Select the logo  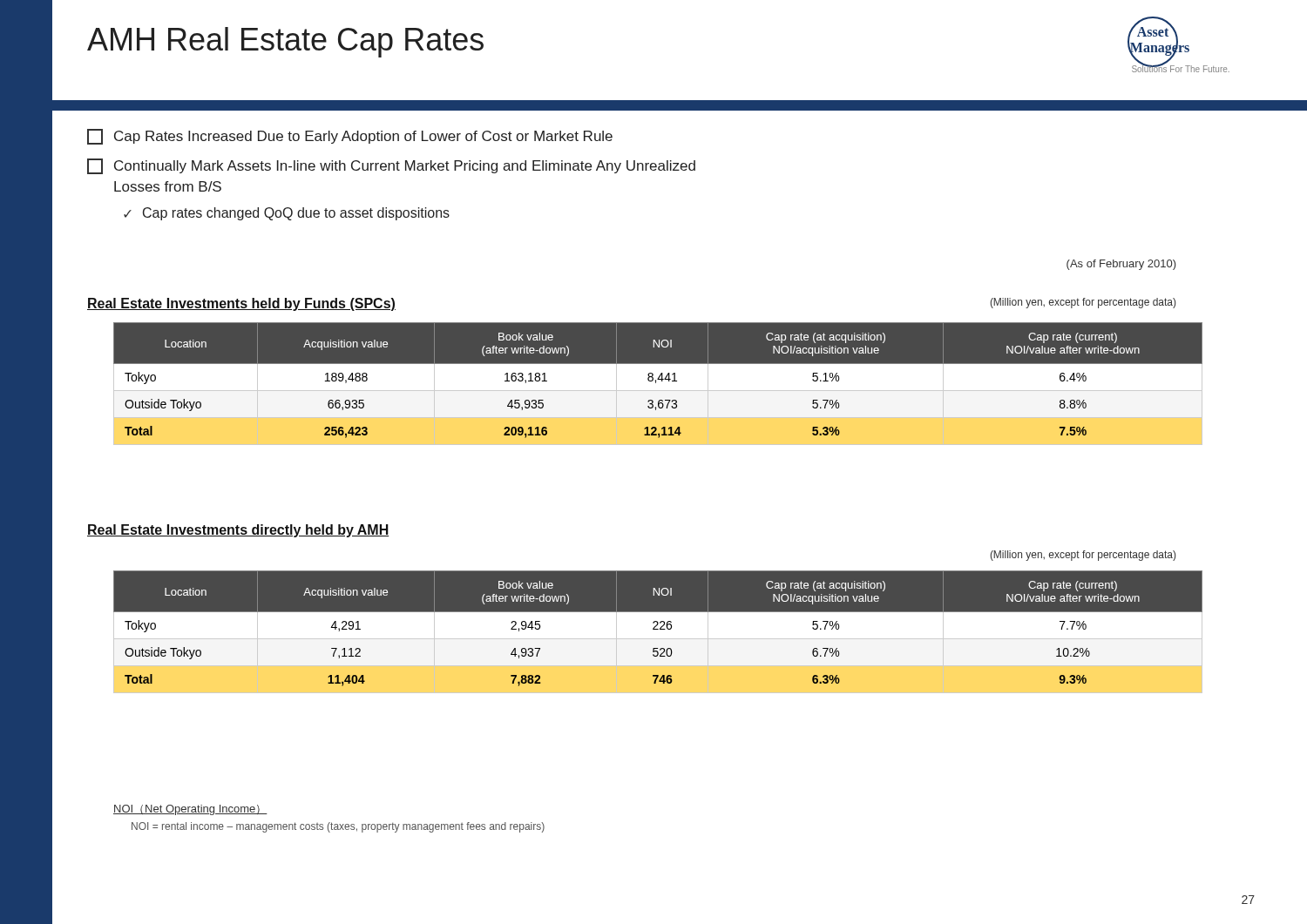pyautogui.click(x=1181, y=52)
